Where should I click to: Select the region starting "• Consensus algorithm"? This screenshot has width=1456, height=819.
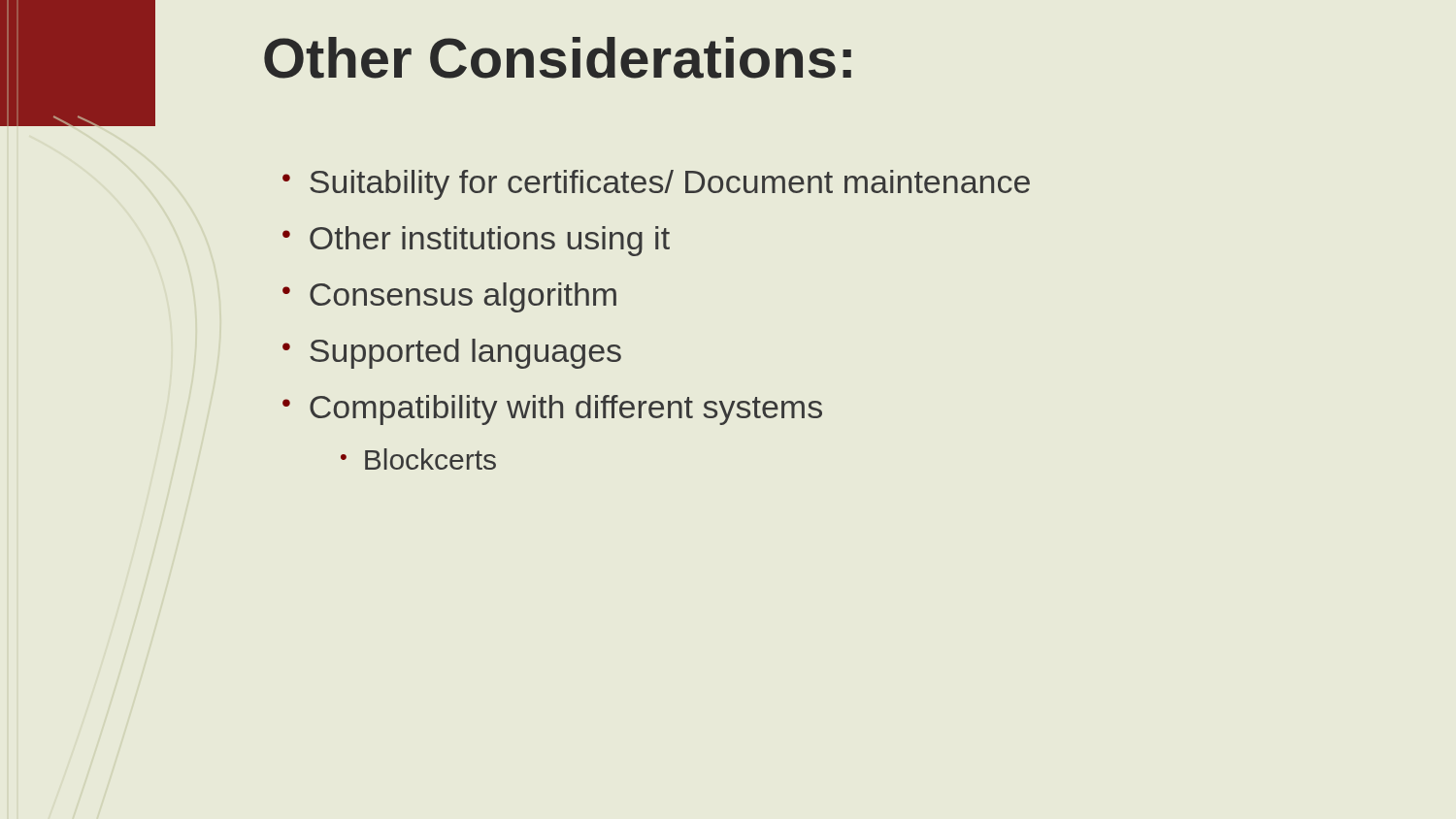[449, 297]
